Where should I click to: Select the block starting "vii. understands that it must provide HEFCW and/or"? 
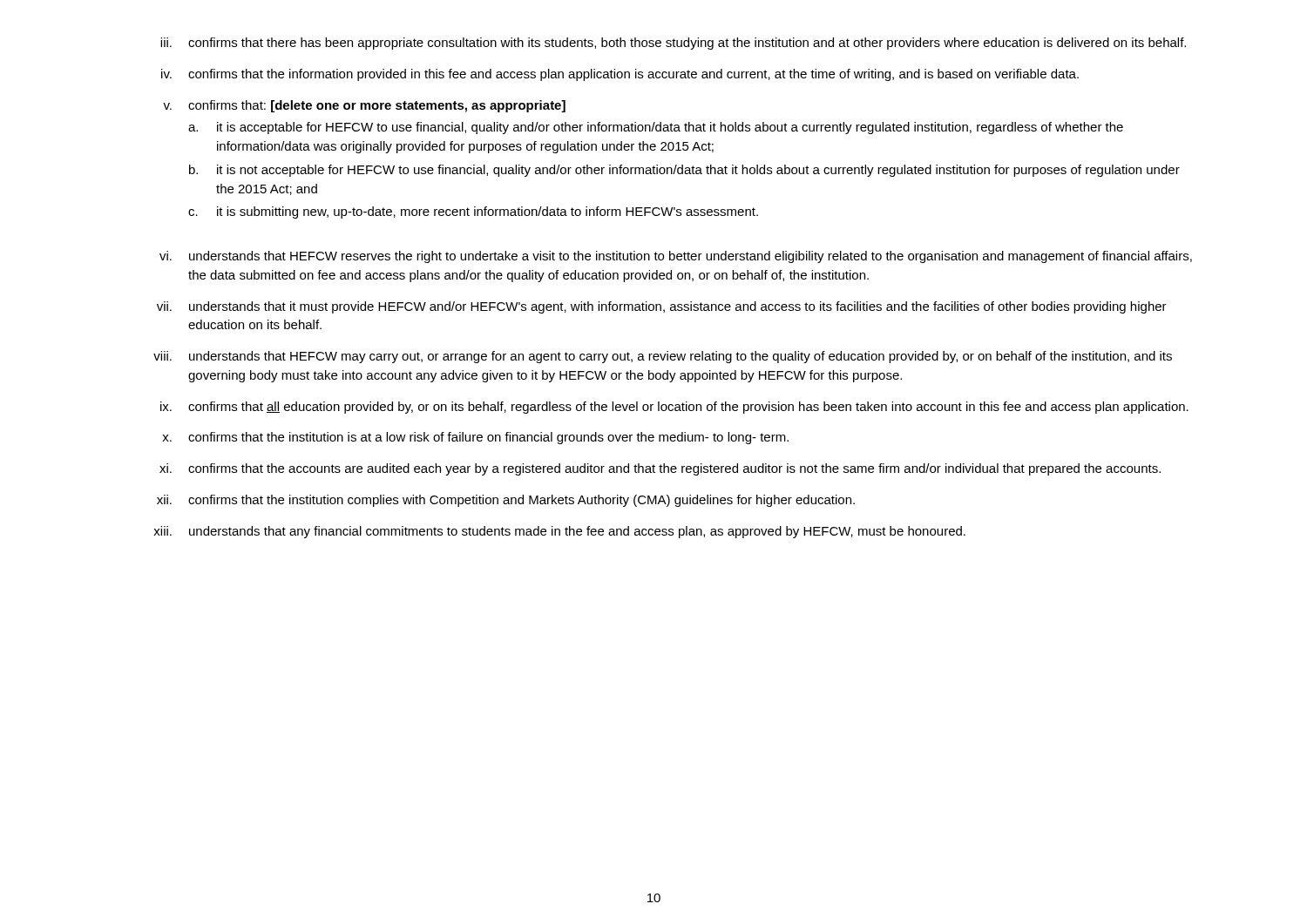pyautogui.click(x=654, y=315)
